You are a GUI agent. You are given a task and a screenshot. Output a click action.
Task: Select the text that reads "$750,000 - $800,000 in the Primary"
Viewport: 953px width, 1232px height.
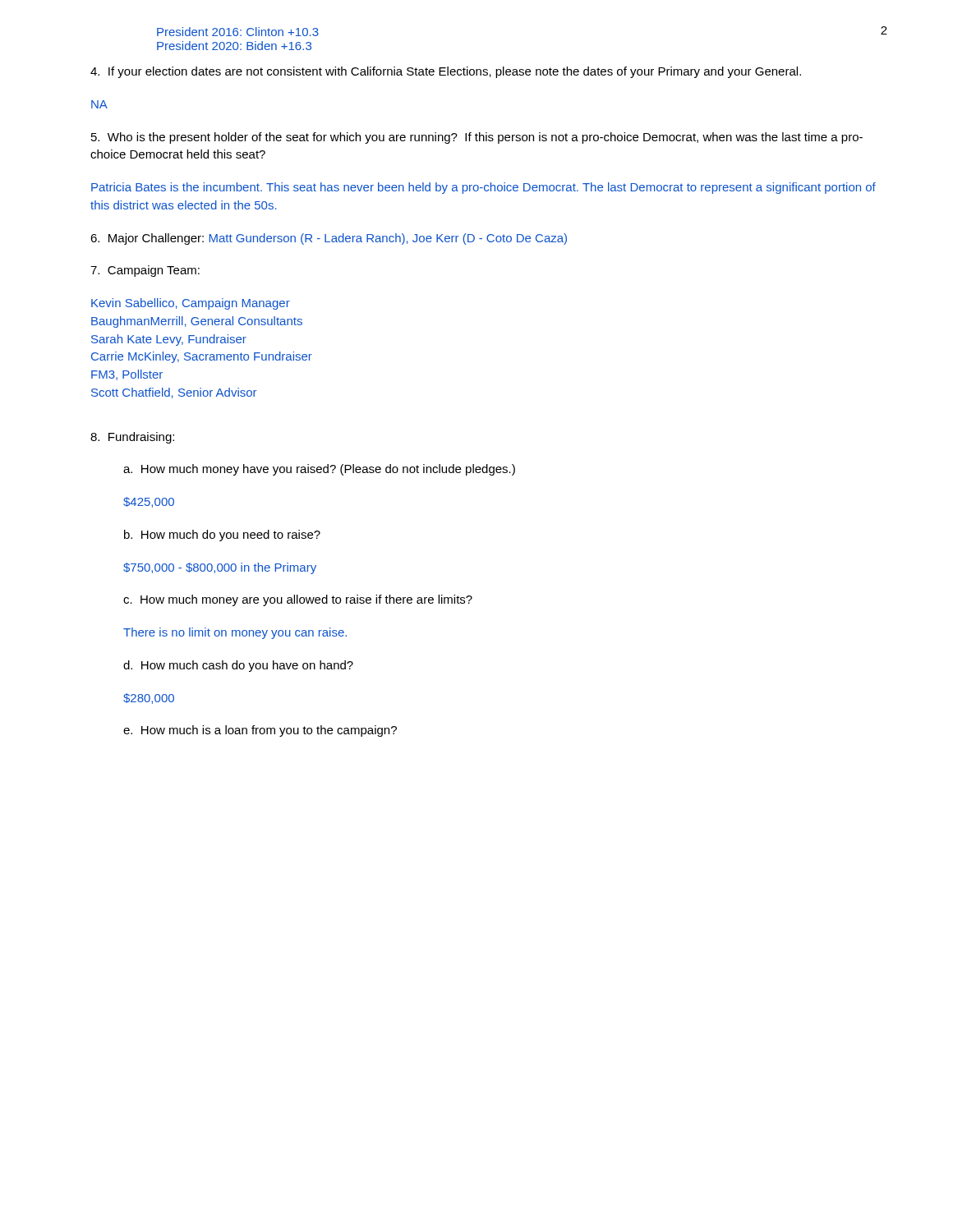(x=220, y=568)
